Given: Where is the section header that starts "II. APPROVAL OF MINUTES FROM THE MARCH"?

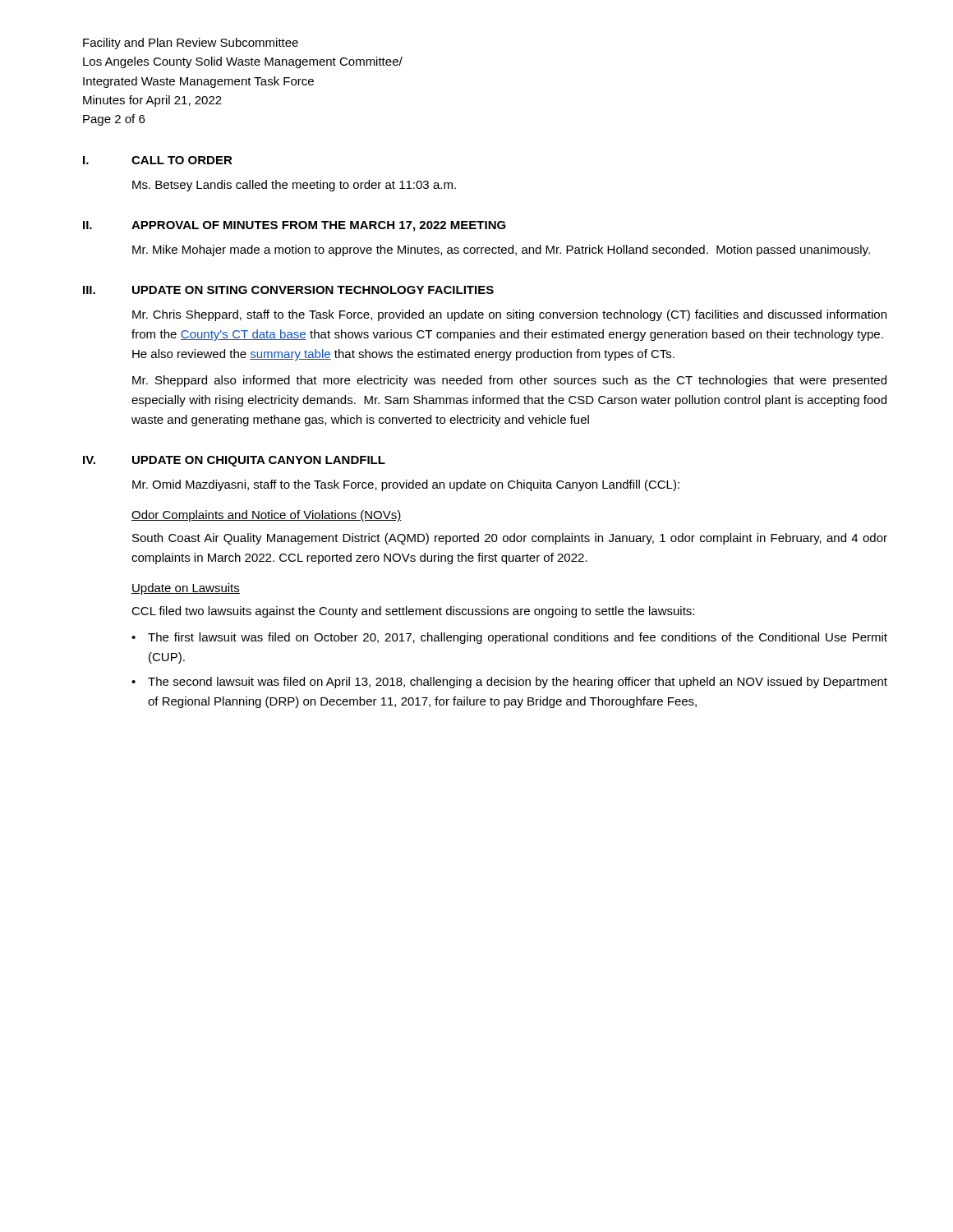Looking at the screenshot, I should 294,225.
